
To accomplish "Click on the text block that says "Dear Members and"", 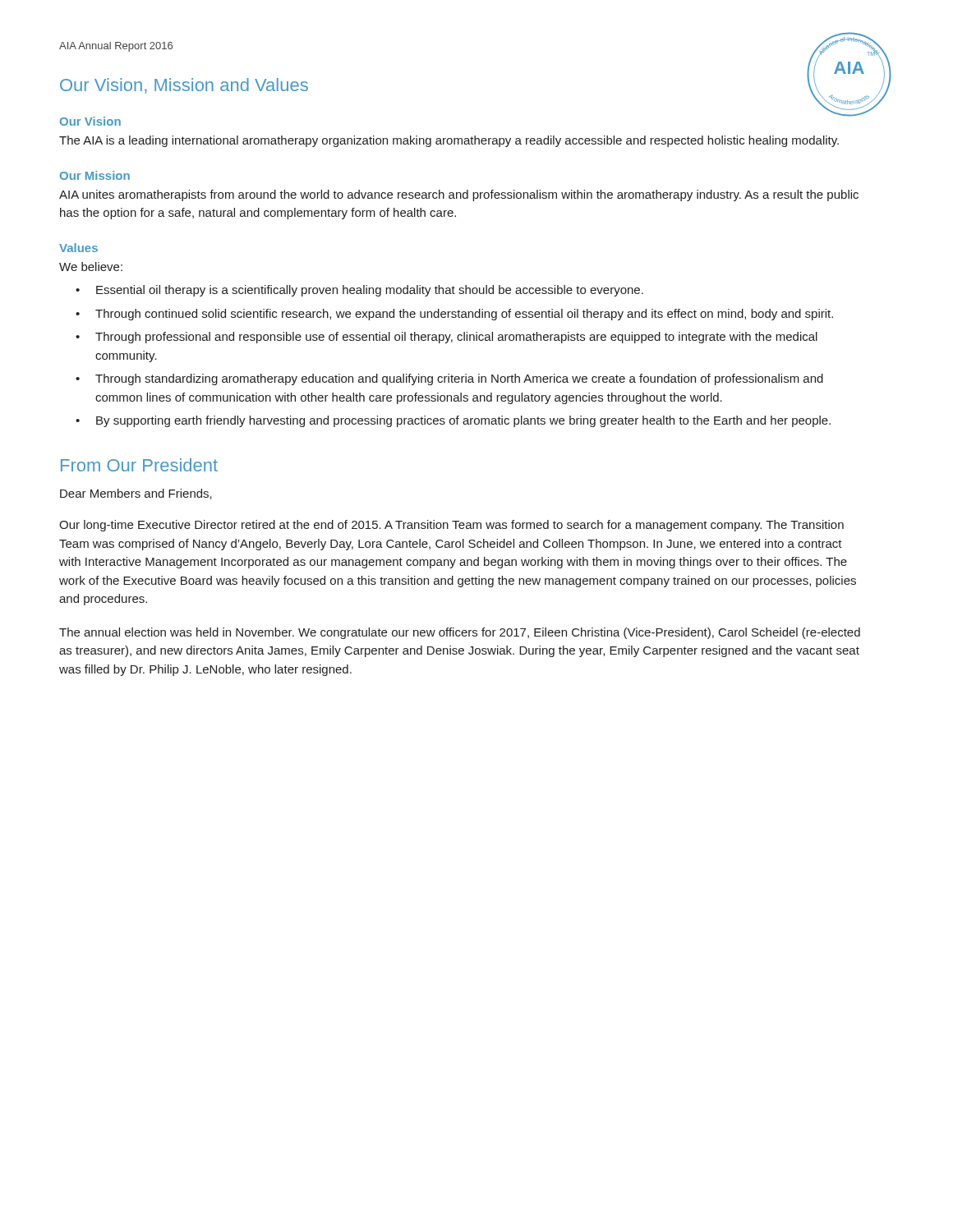I will pos(136,493).
